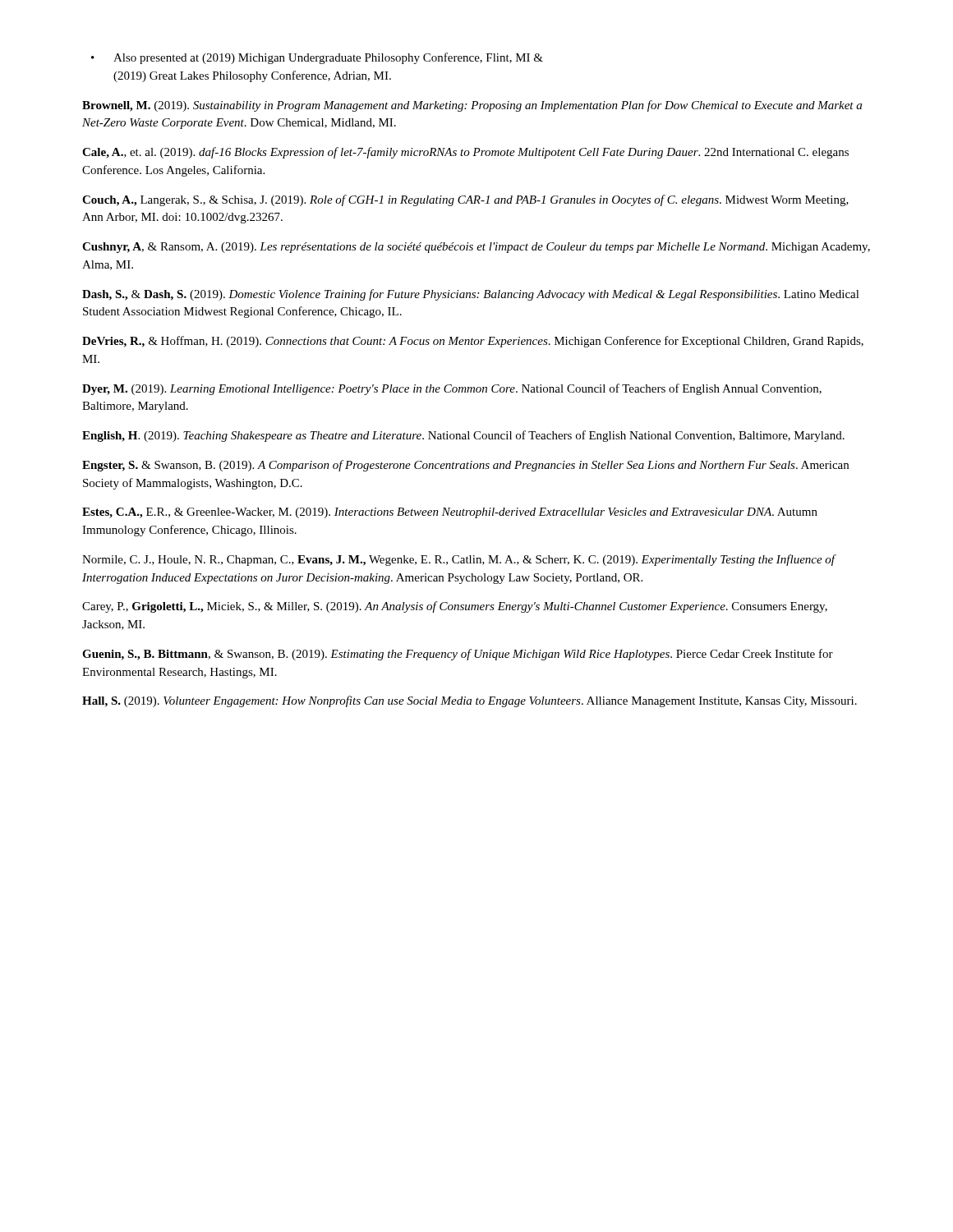This screenshot has width=953, height=1232.
Task: Point to the passage starting "Cushnyr, A, & Ransom,"
Action: 476,255
